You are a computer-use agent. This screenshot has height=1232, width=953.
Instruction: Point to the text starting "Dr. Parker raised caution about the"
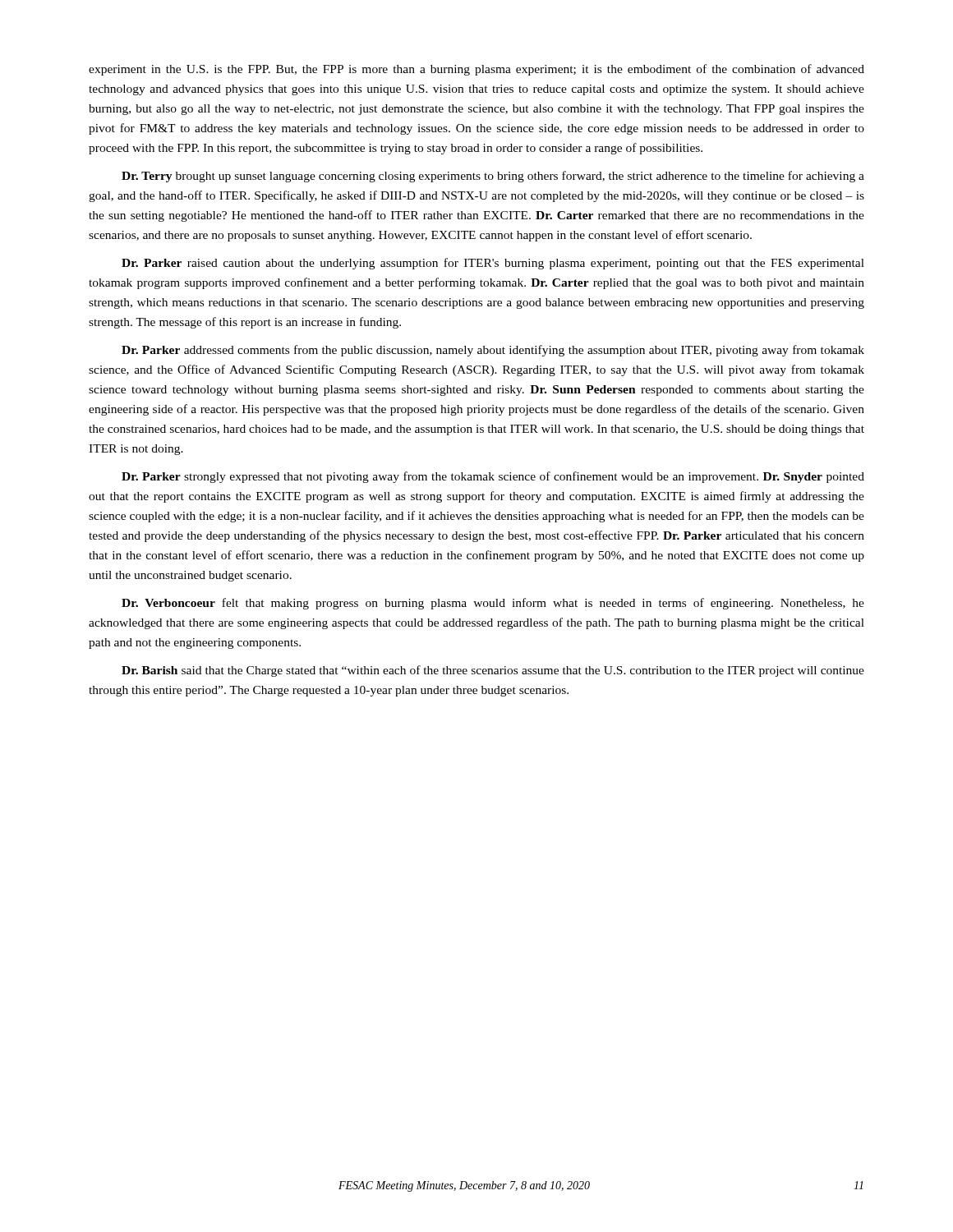[x=476, y=293]
